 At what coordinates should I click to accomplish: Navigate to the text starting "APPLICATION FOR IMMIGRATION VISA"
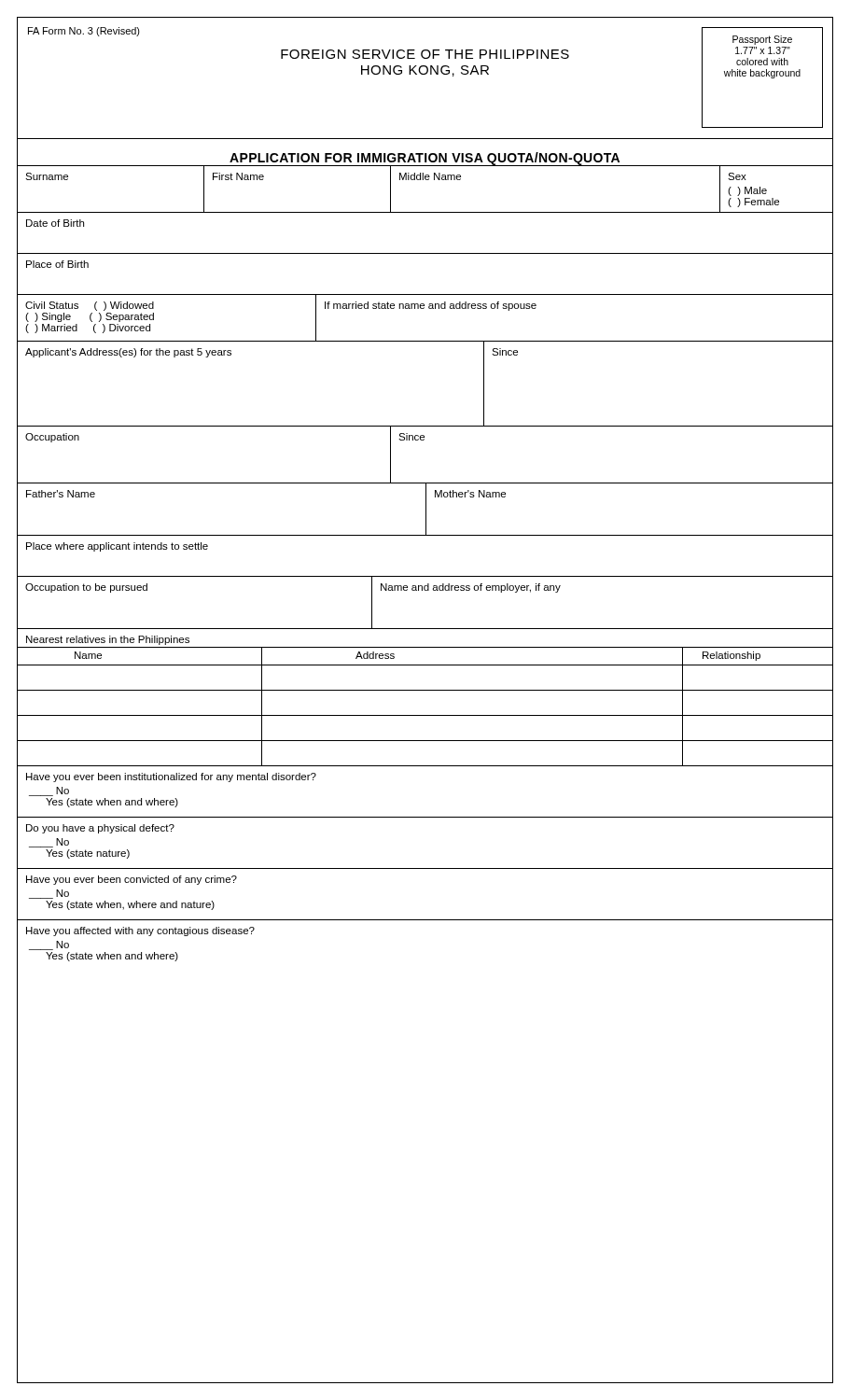(425, 158)
